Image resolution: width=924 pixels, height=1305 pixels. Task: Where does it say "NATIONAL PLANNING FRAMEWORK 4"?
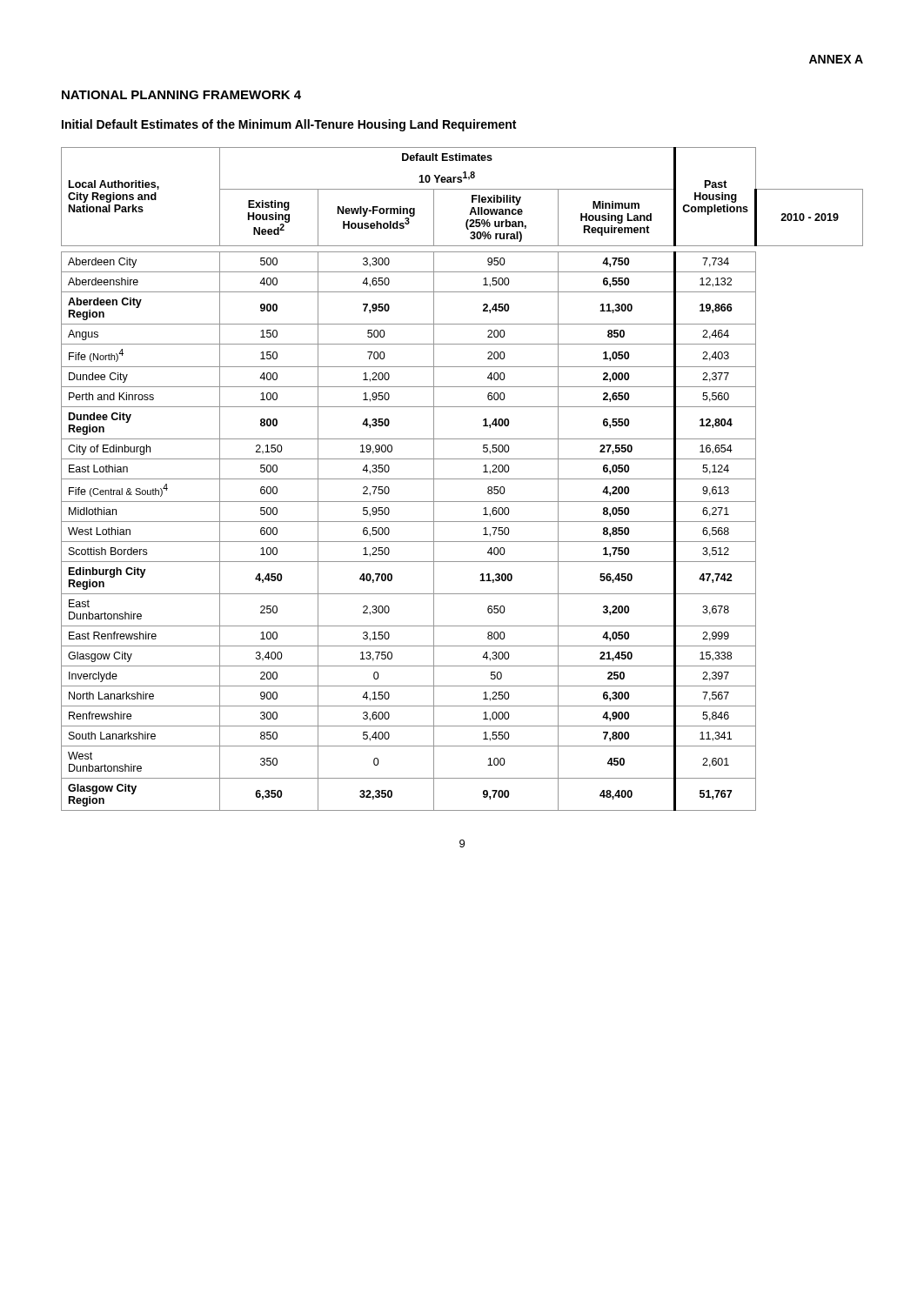(181, 94)
